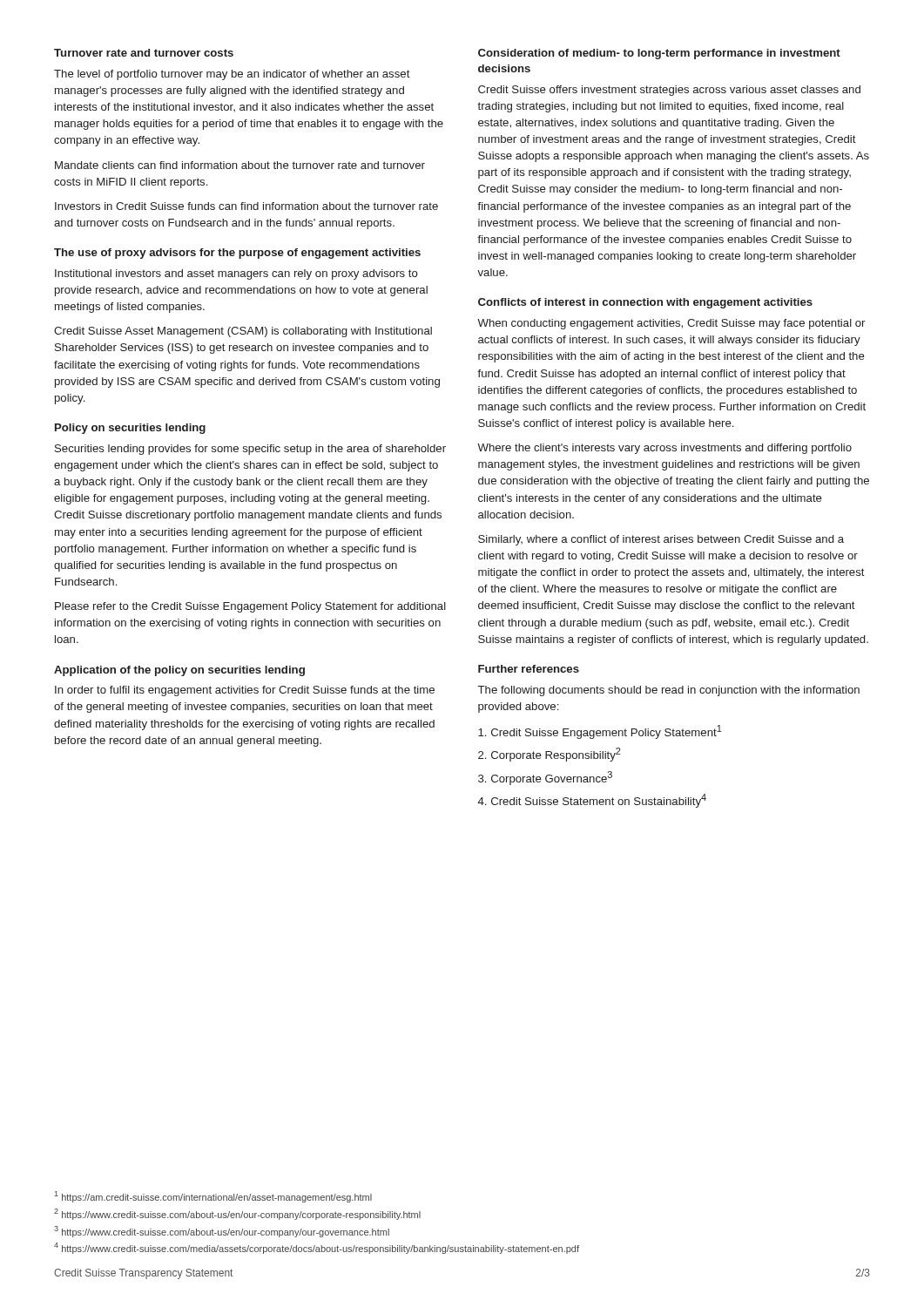924x1307 pixels.
Task: Where is the passage that starts "Credit Suisse offers investment"?
Action: [x=674, y=181]
